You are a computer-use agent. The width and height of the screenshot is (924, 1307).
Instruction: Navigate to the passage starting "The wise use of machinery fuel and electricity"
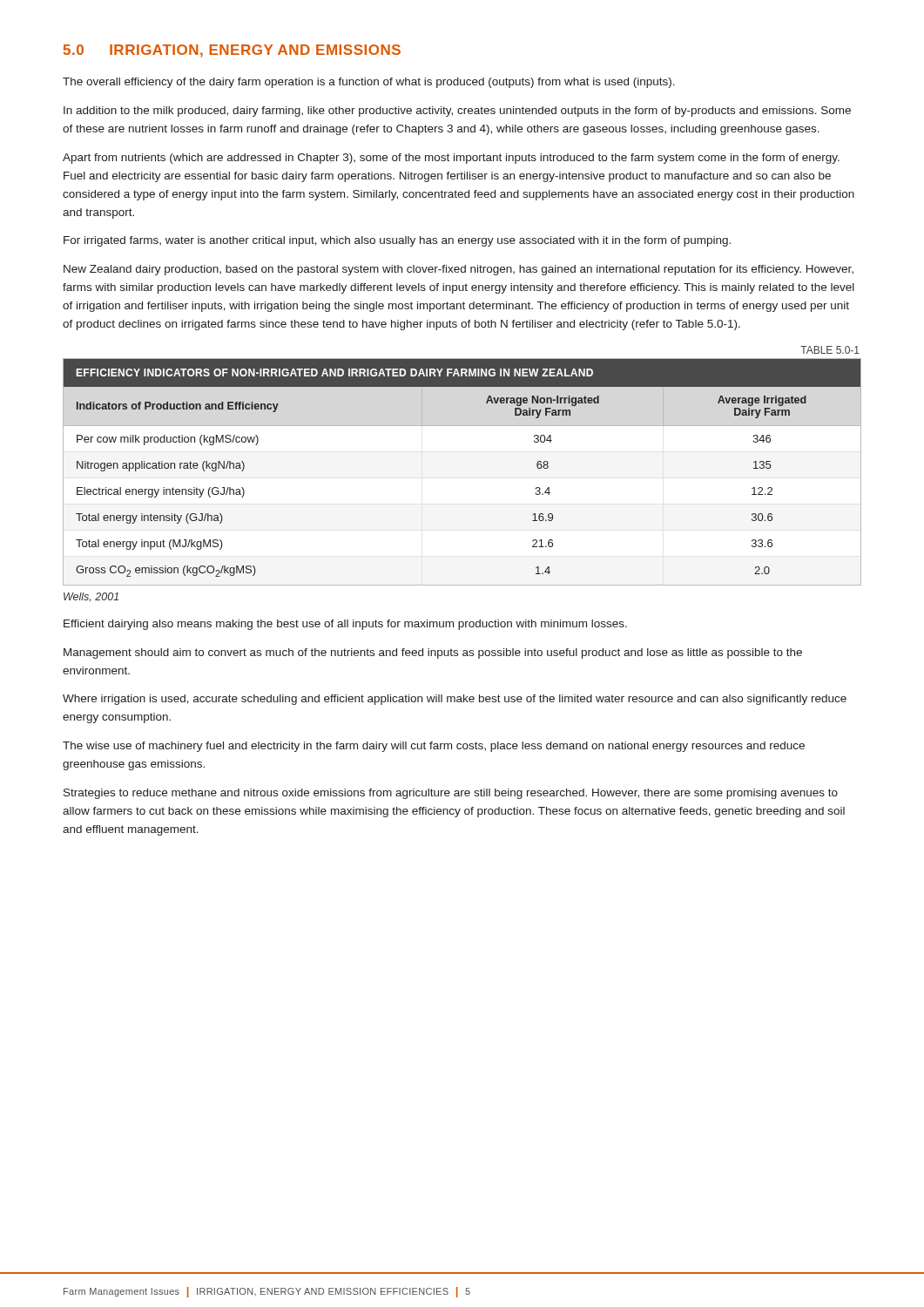click(x=434, y=755)
